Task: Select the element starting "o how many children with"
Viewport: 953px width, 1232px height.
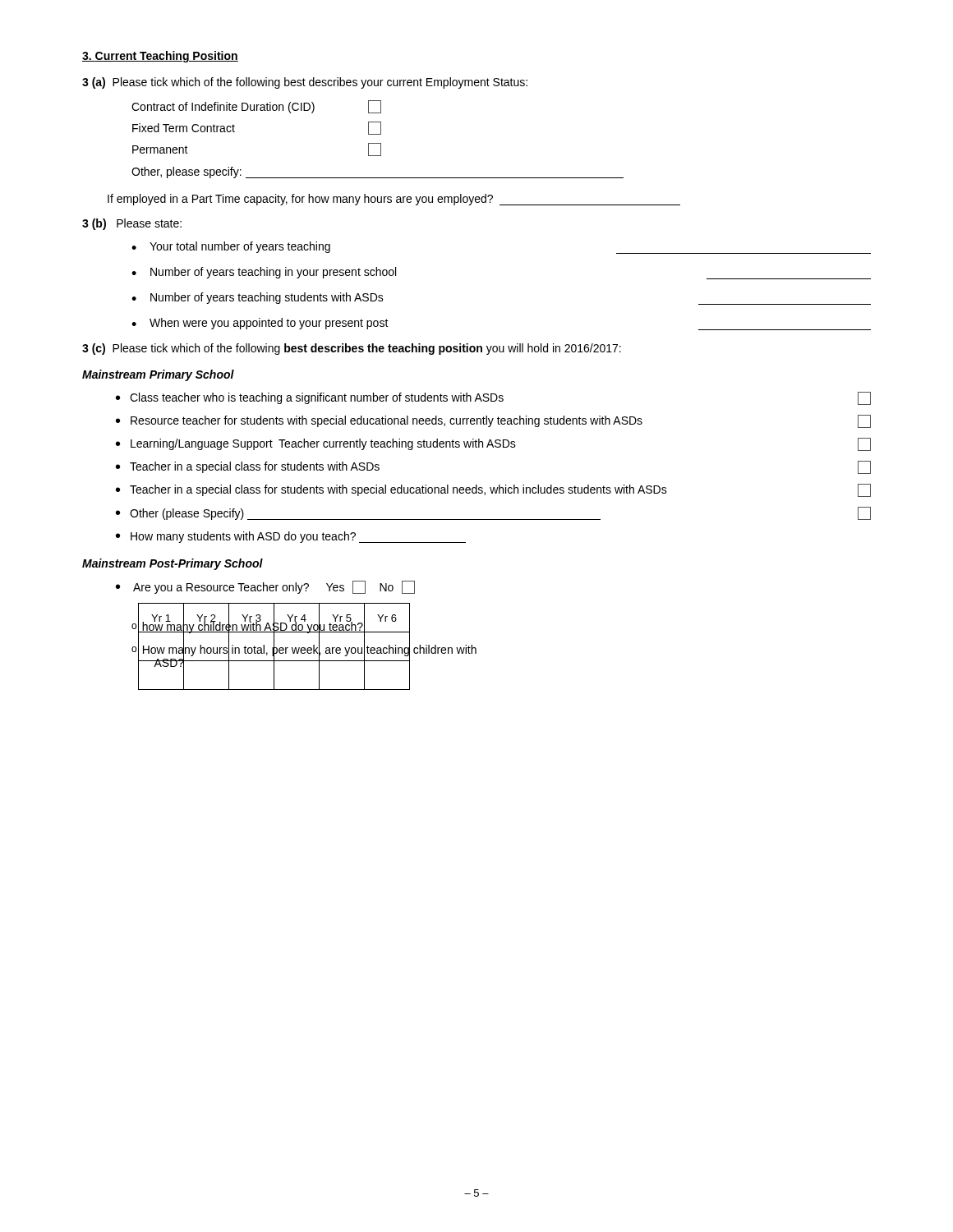Action: [x=247, y=627]
